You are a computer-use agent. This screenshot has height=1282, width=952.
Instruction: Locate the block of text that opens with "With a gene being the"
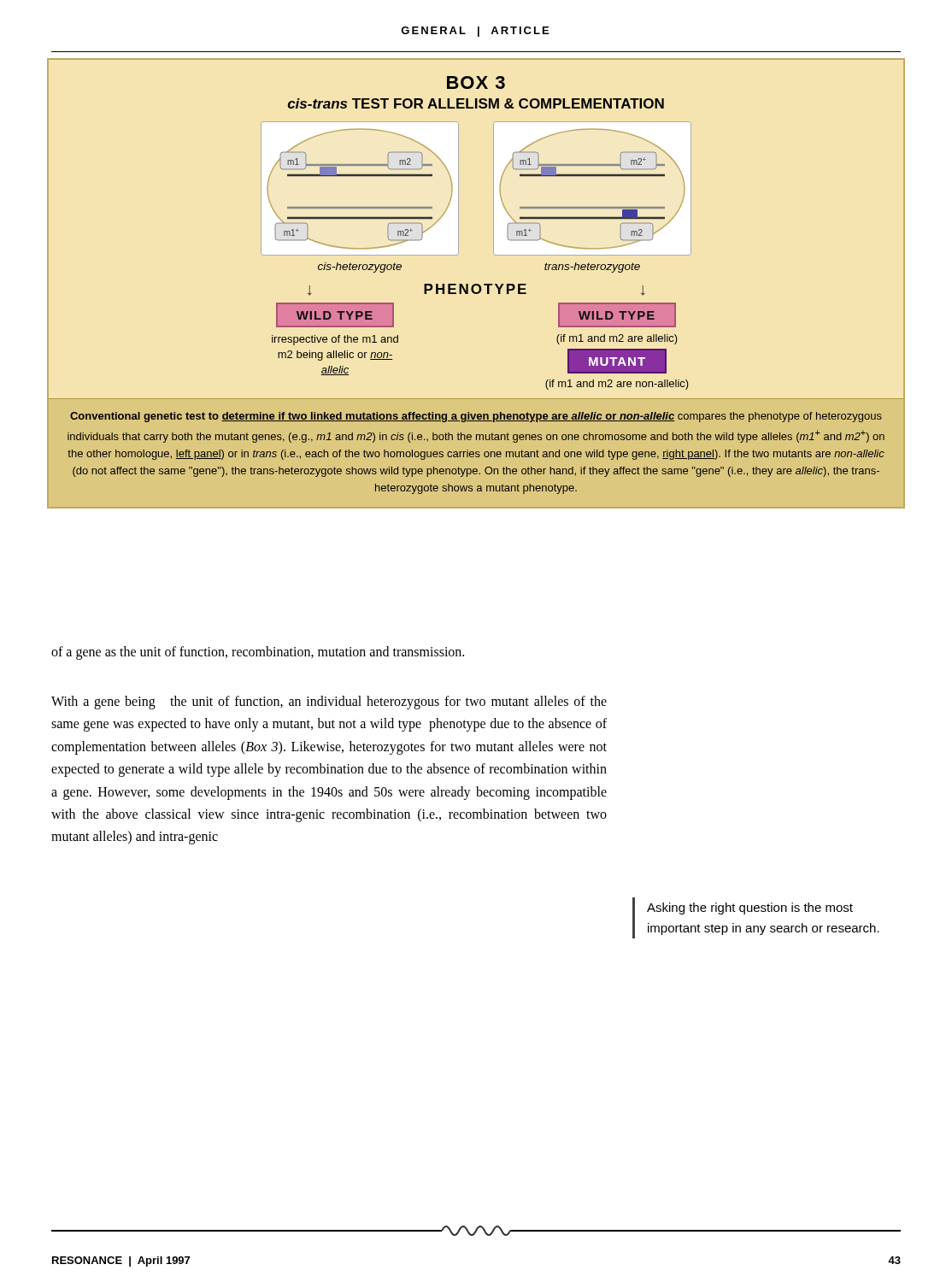click(x=329, y=770)
